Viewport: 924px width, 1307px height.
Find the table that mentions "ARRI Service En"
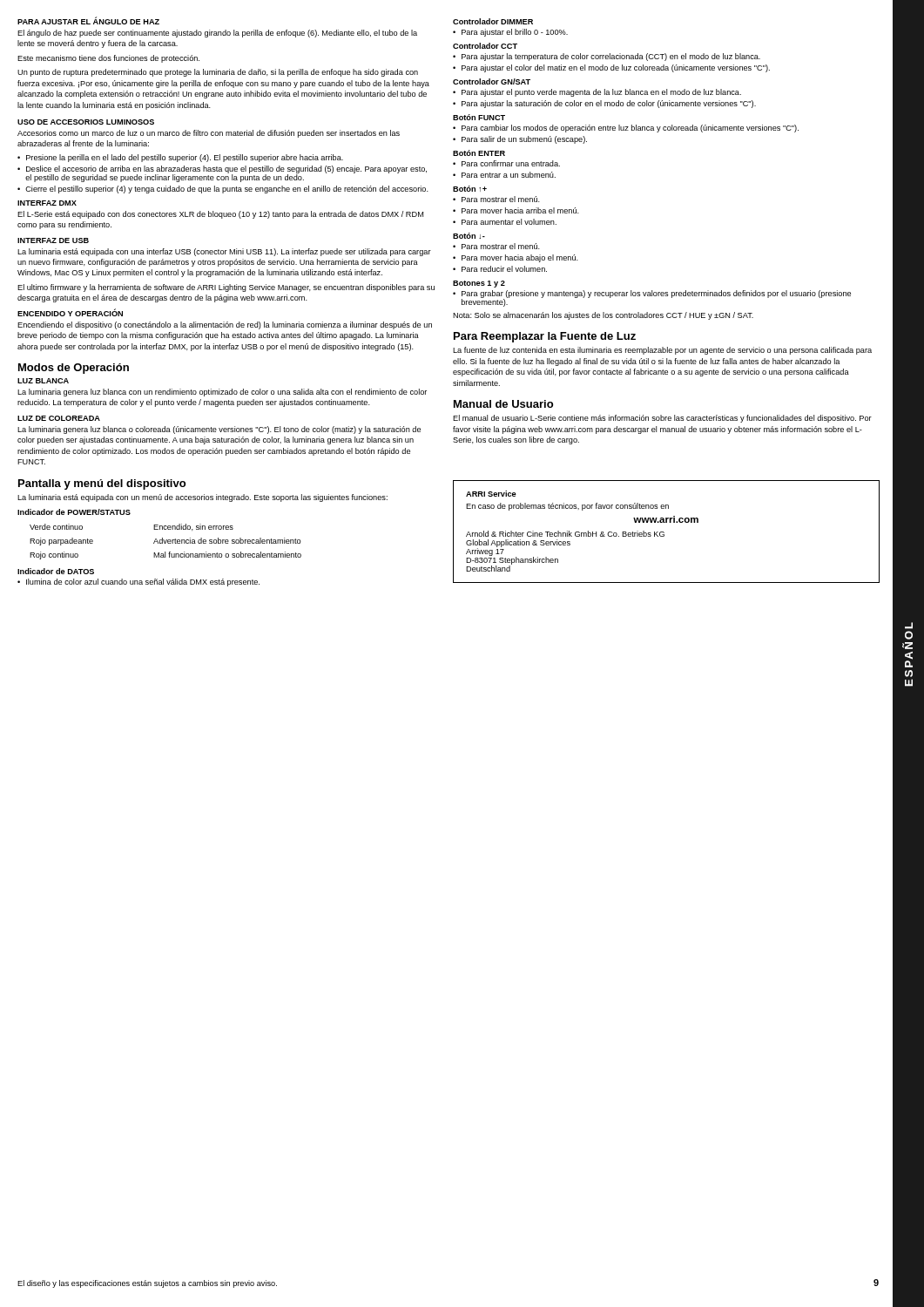tap(666, 532)
